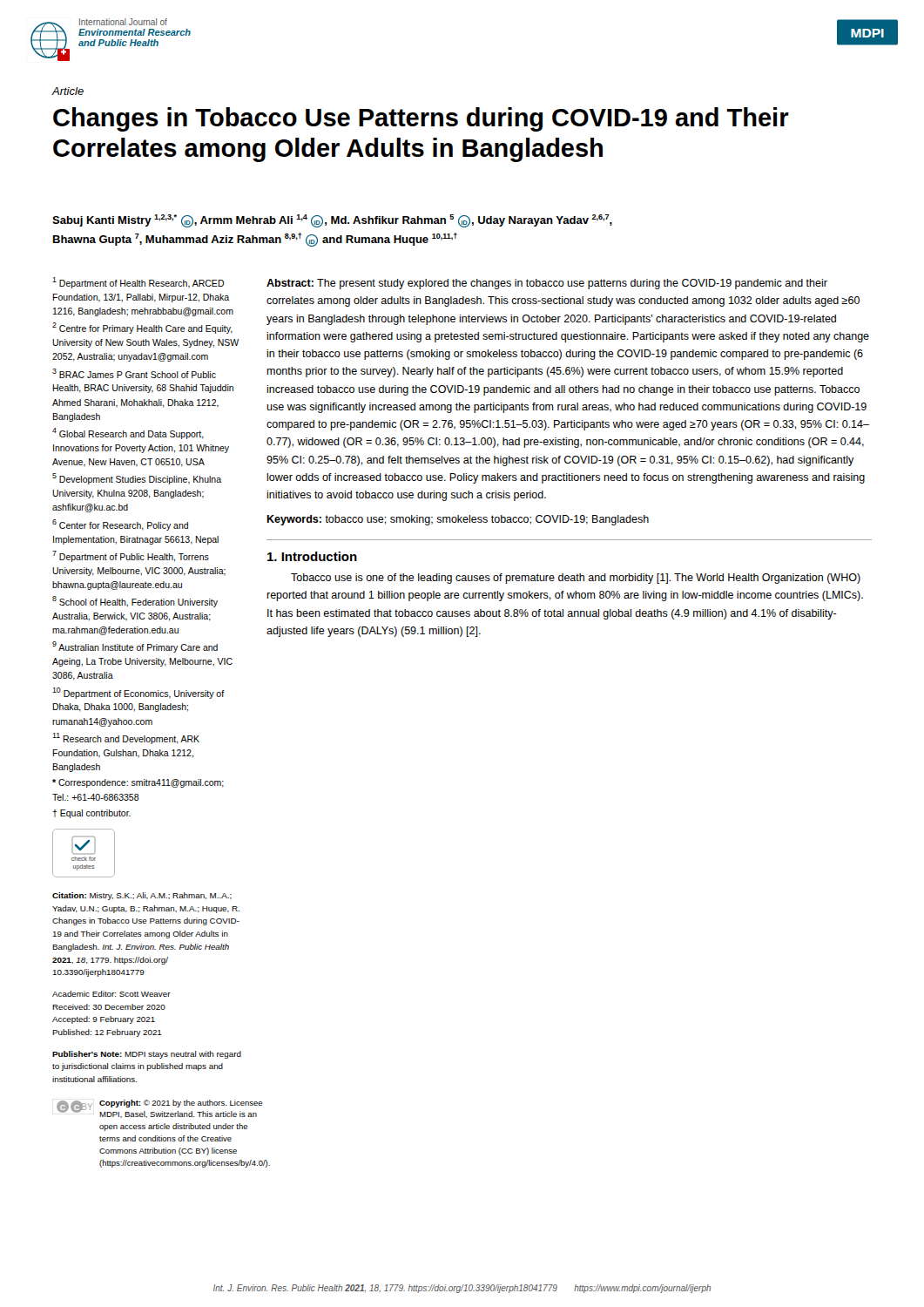Select the title
Viewport: 924px width, 1307px height.
[x=420, y=133]
